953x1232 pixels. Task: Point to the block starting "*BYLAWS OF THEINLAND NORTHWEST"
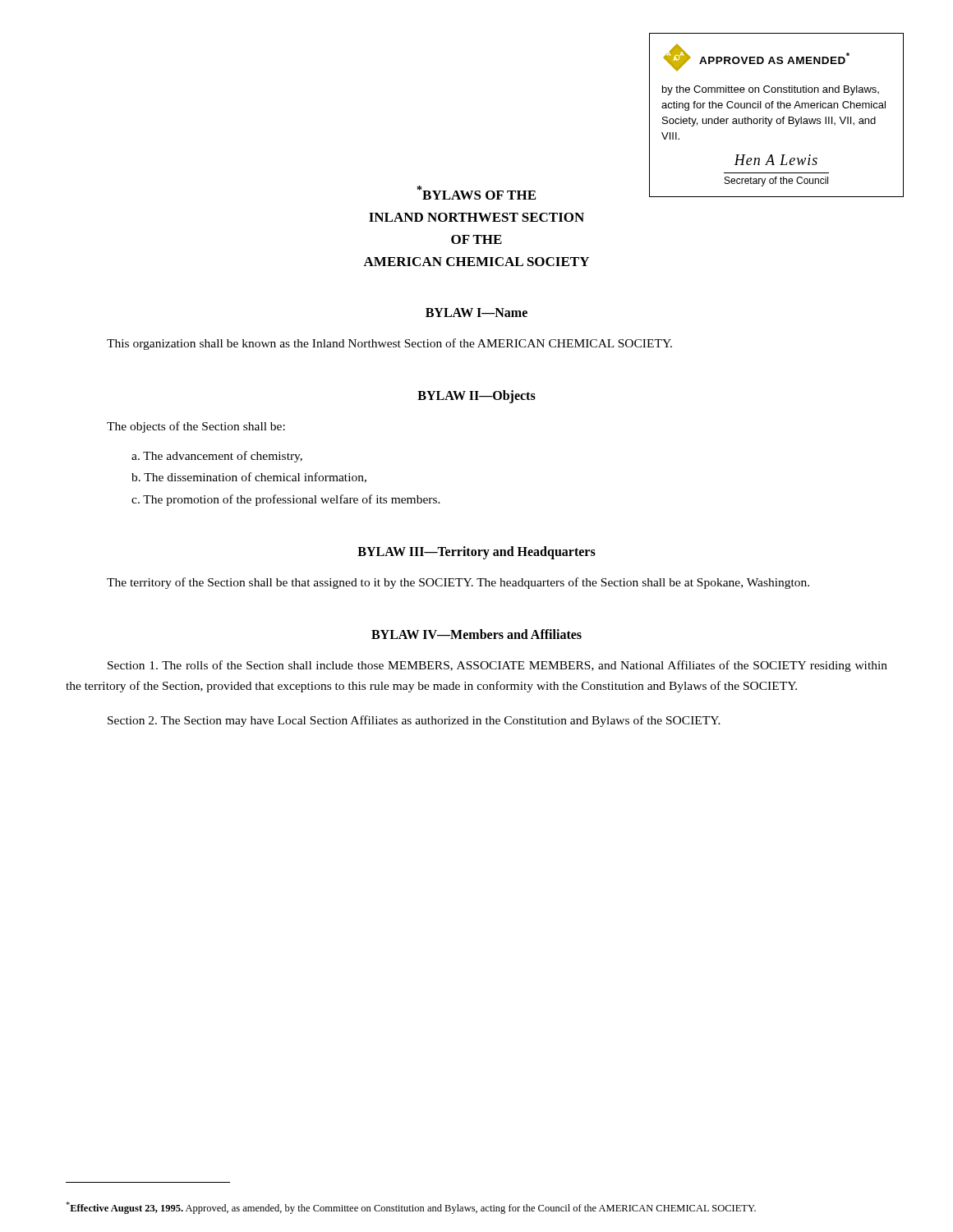point(476,227)
